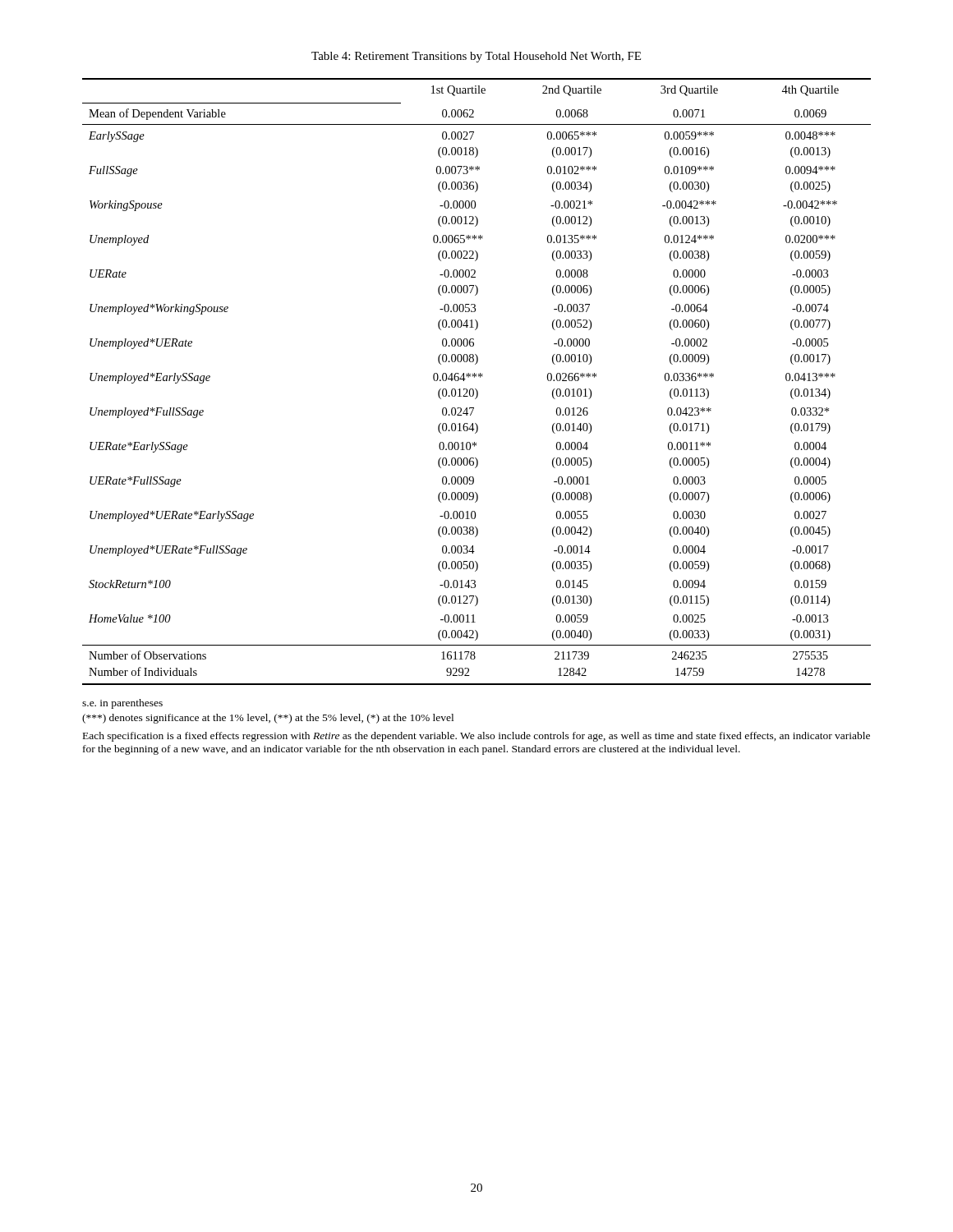Locate the block of text that opens with "(***) denotes significance at the 1% level, (**)"
The image size is (953, 1232).
coord(268,717)
